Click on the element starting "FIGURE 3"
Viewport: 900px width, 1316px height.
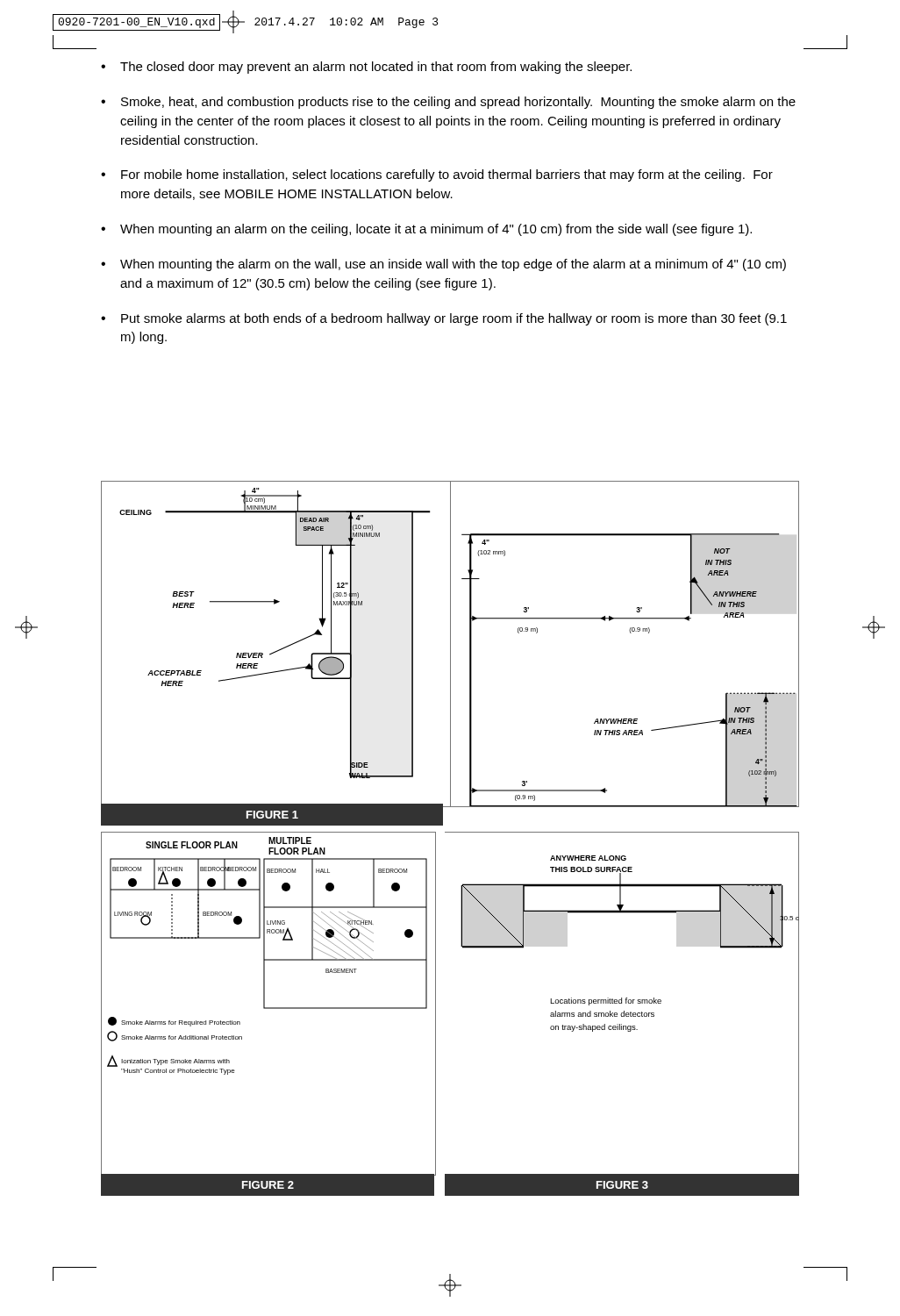pos(622,1185)
